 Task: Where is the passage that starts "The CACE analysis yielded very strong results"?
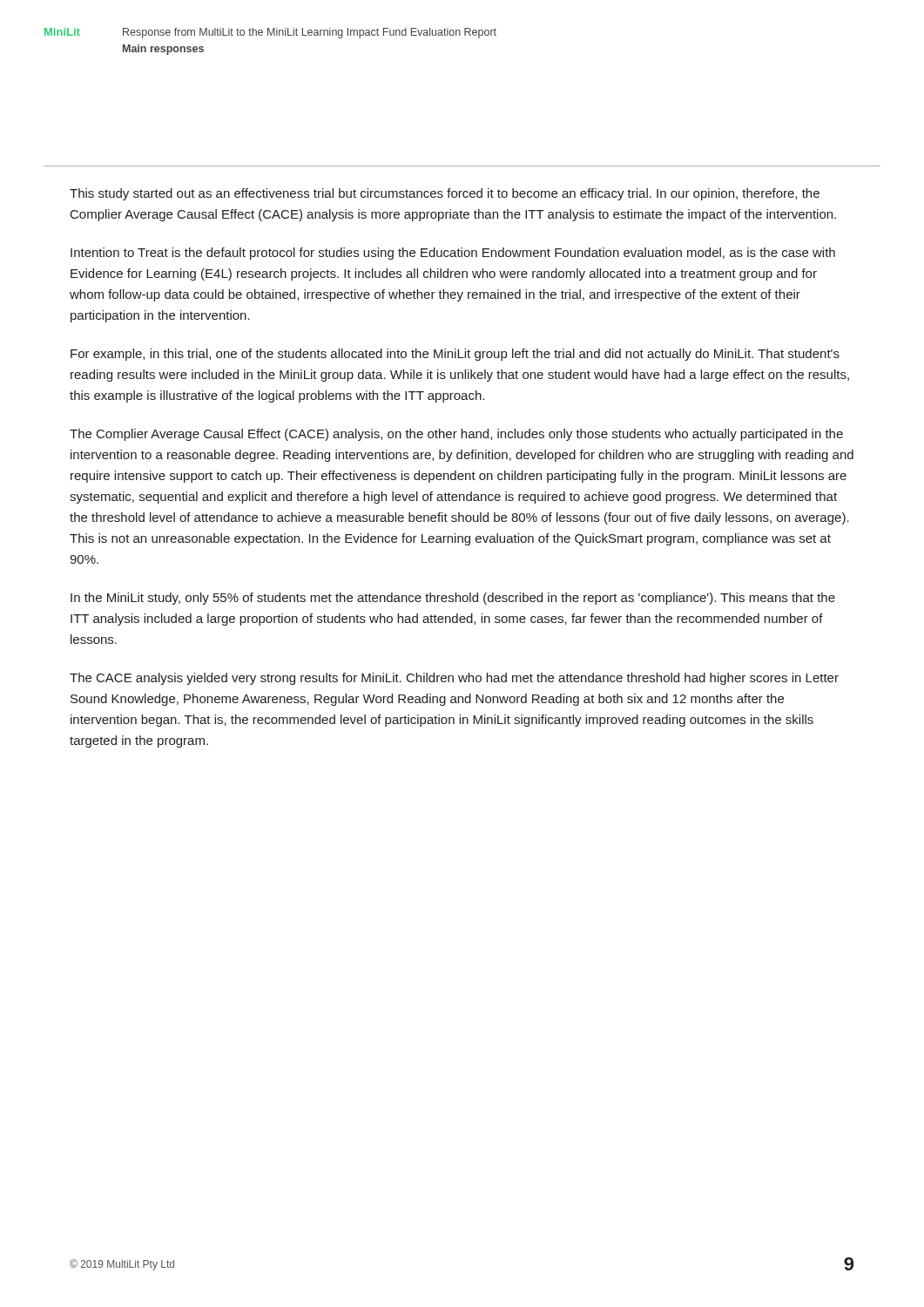454,709
